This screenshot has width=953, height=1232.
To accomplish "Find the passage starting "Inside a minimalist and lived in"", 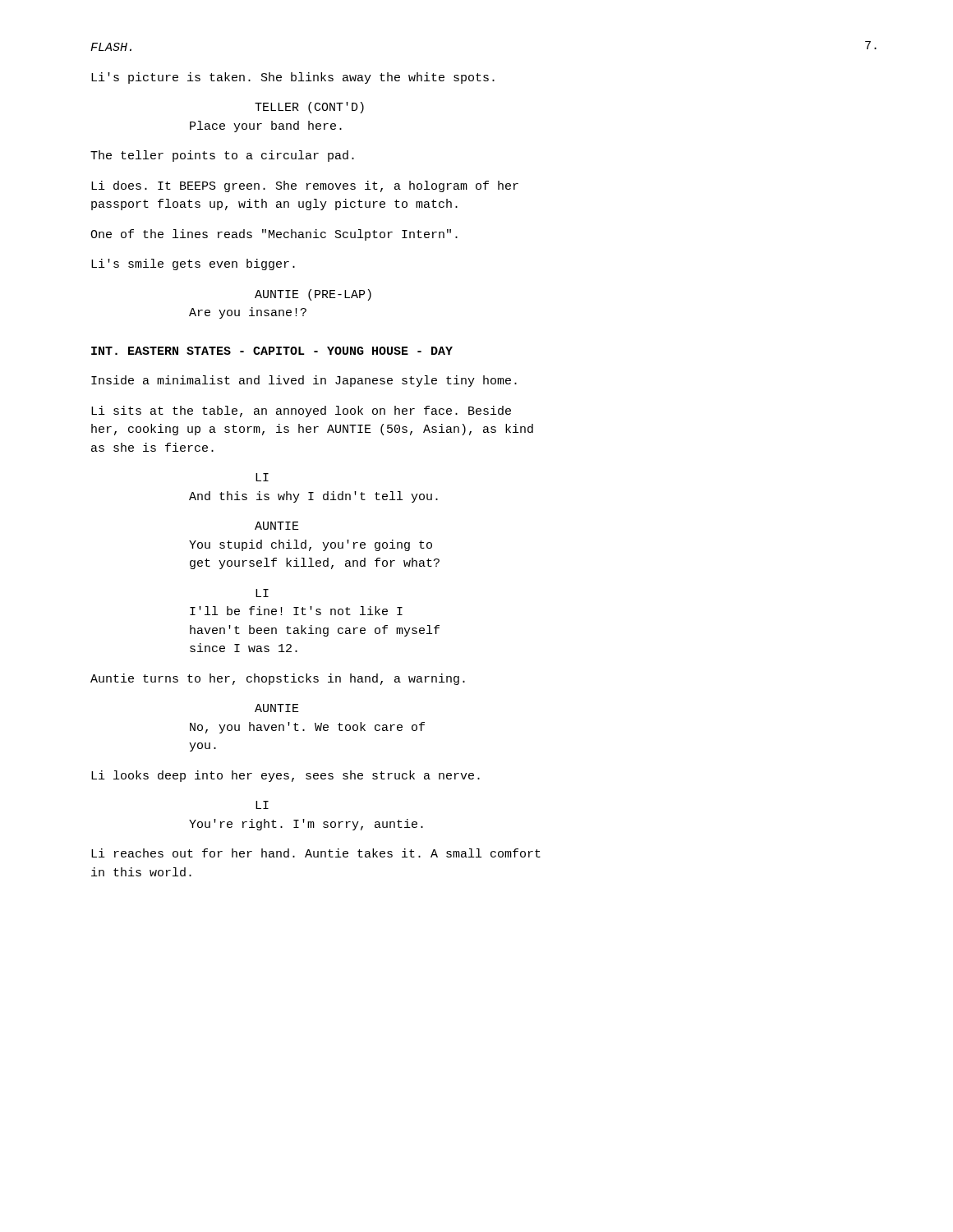I will [305, 381].
